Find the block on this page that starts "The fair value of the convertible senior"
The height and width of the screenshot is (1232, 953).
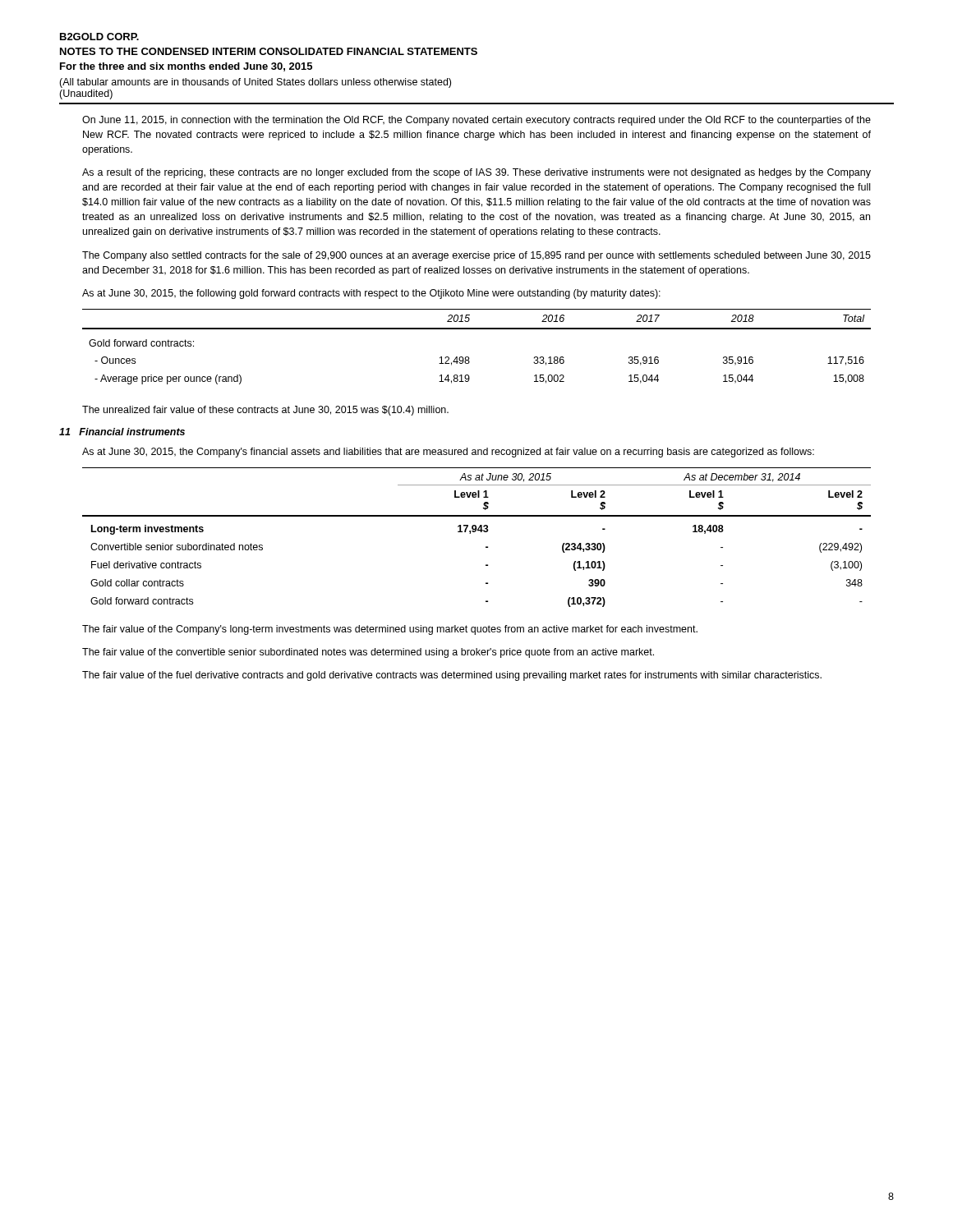tap(369, 652)
